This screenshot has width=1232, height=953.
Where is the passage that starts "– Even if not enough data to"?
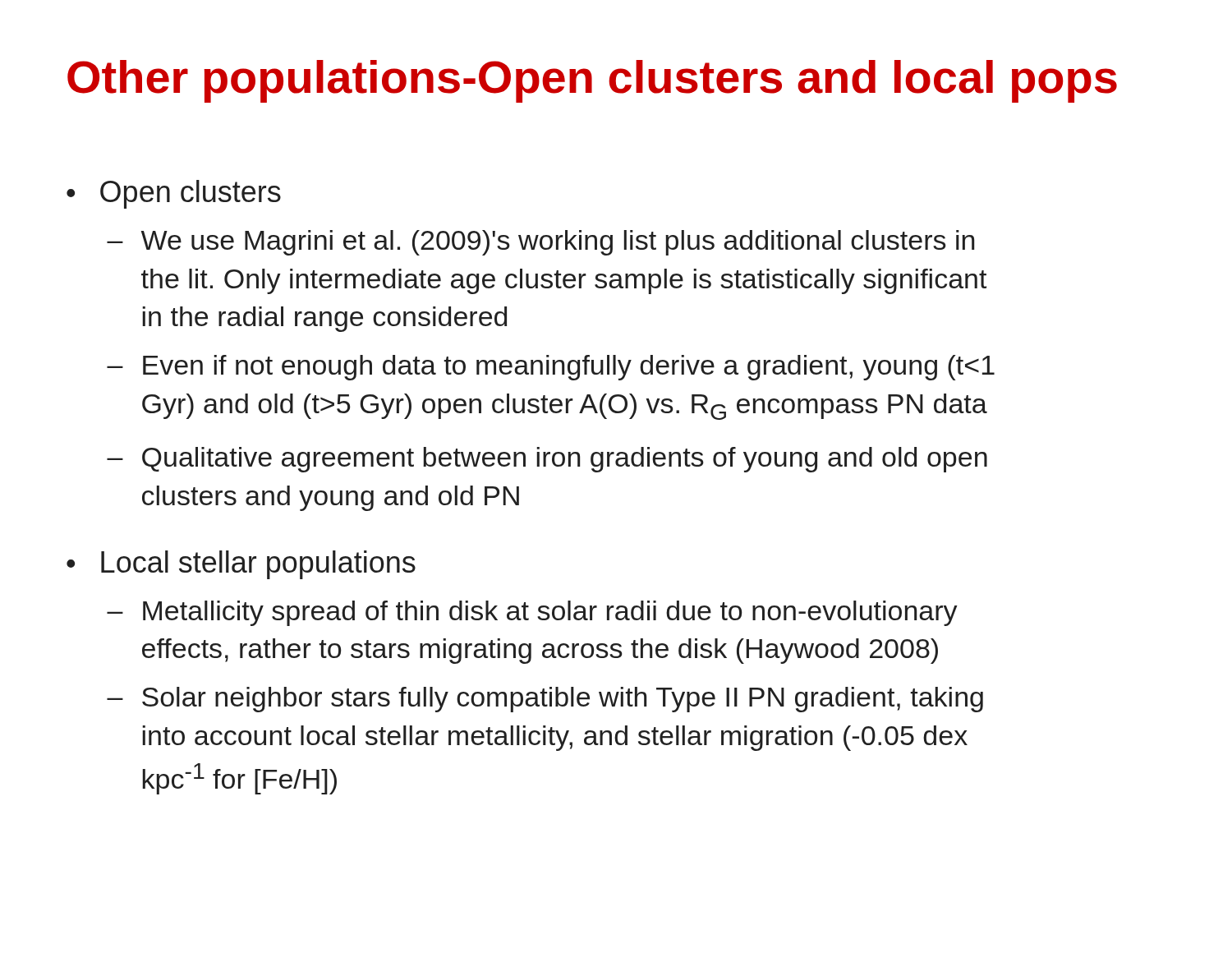tap(551, 387)
